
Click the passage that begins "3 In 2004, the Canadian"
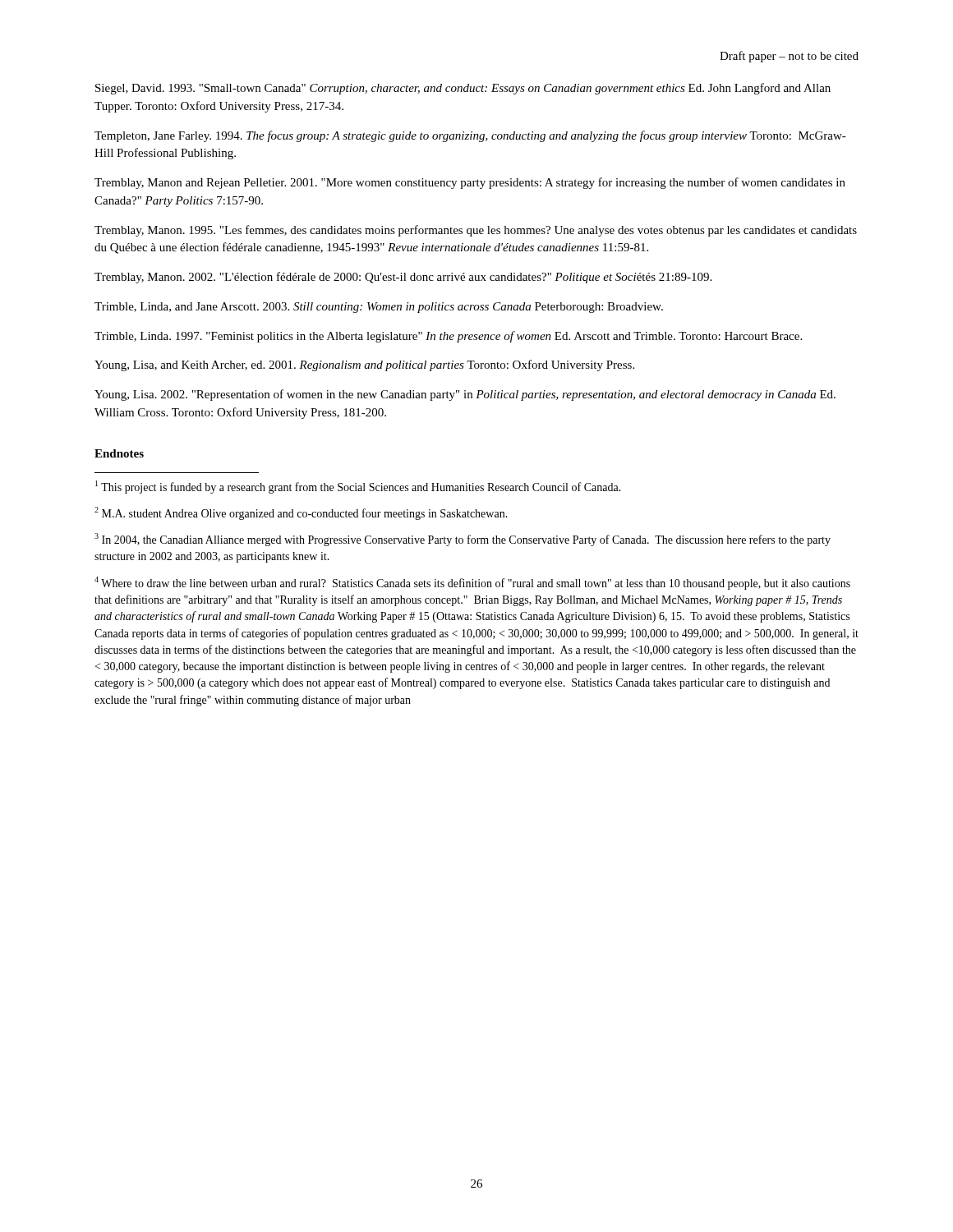(x=462, y=548)
